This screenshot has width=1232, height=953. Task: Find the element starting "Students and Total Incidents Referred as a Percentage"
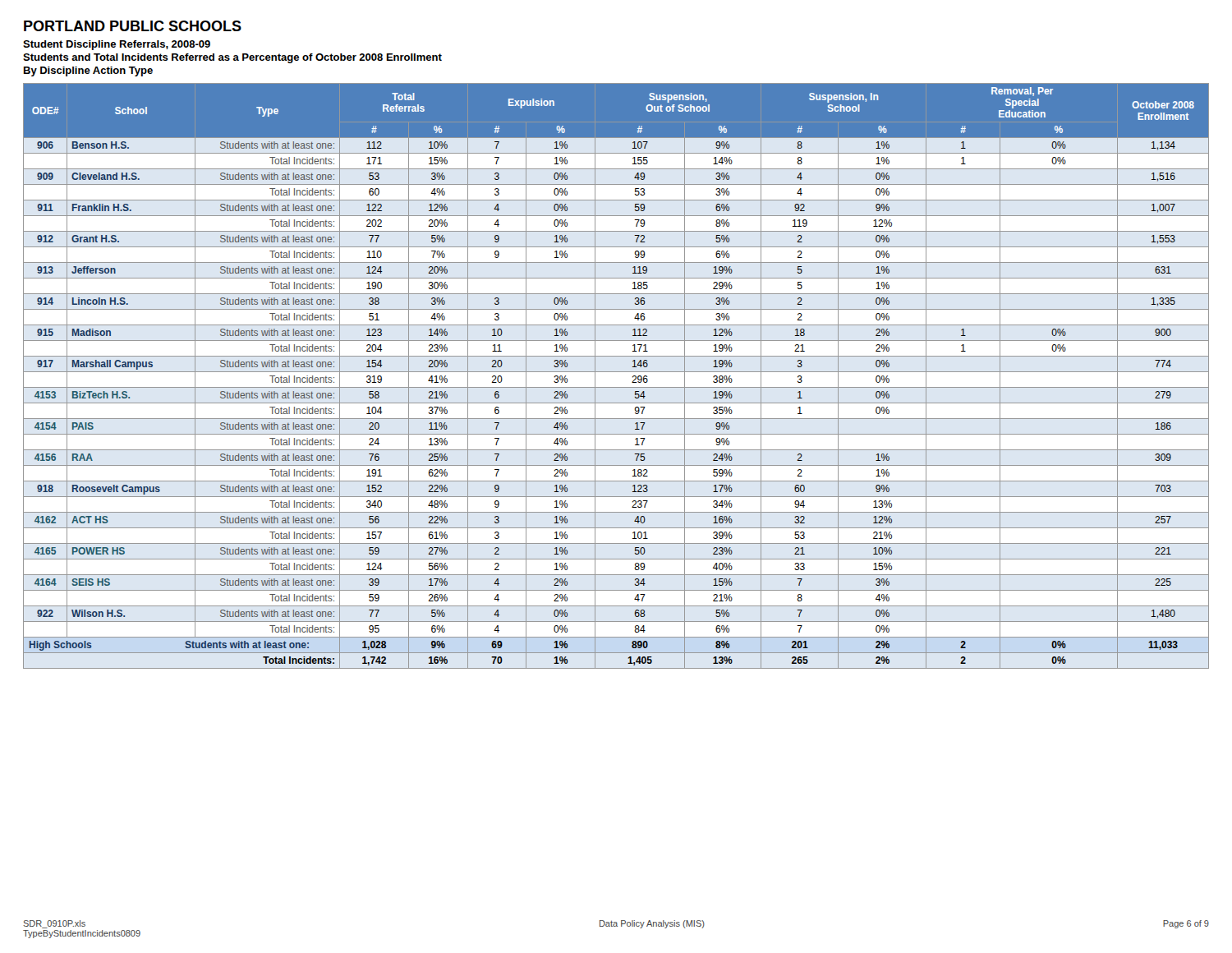(232, 57)
